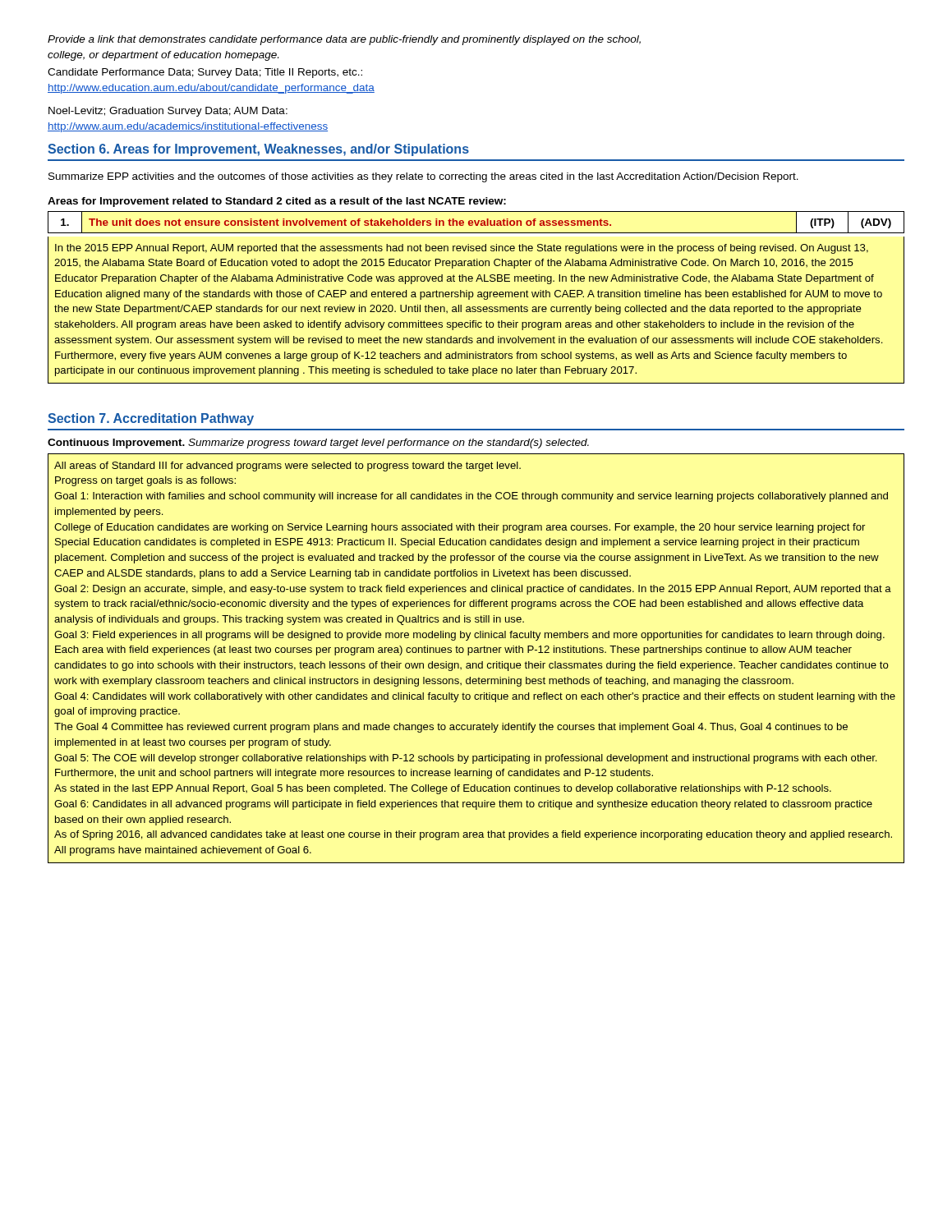Click on the section header containing "Section 7. Accreditation Pathway"

click(151, 419)
